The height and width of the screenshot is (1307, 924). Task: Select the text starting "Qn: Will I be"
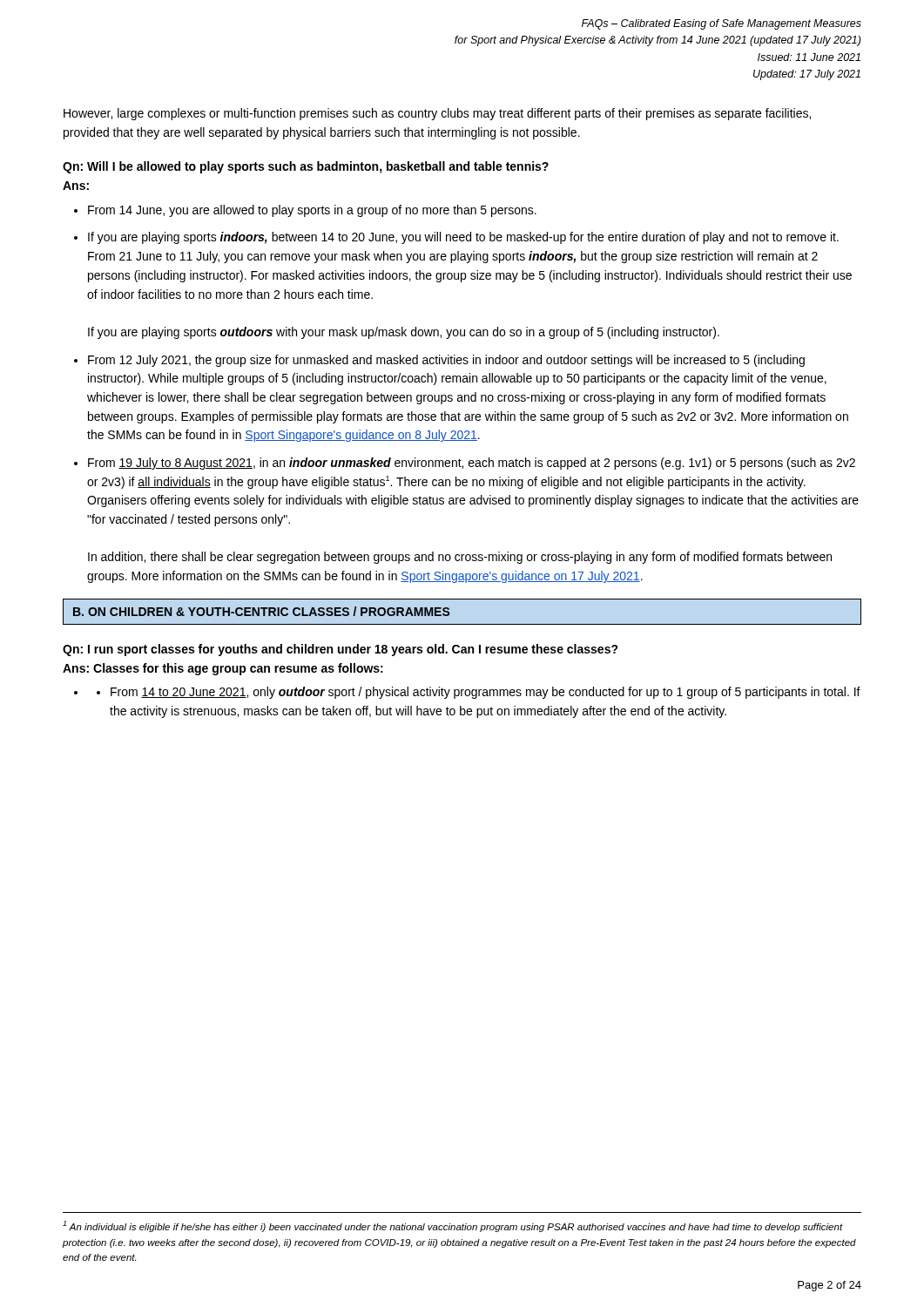coord(306,176)
